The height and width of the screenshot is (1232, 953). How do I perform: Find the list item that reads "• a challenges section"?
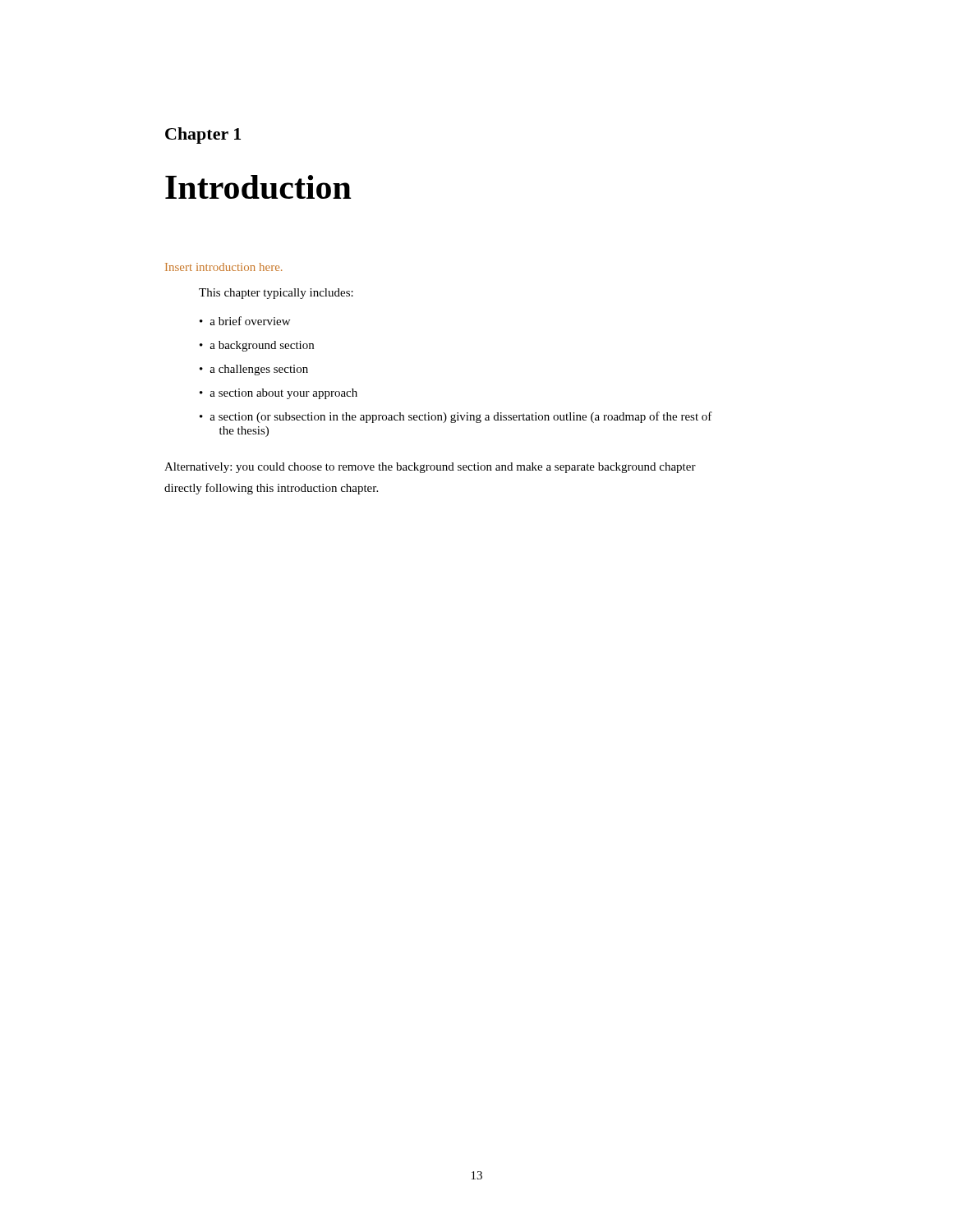pos(254,369)
